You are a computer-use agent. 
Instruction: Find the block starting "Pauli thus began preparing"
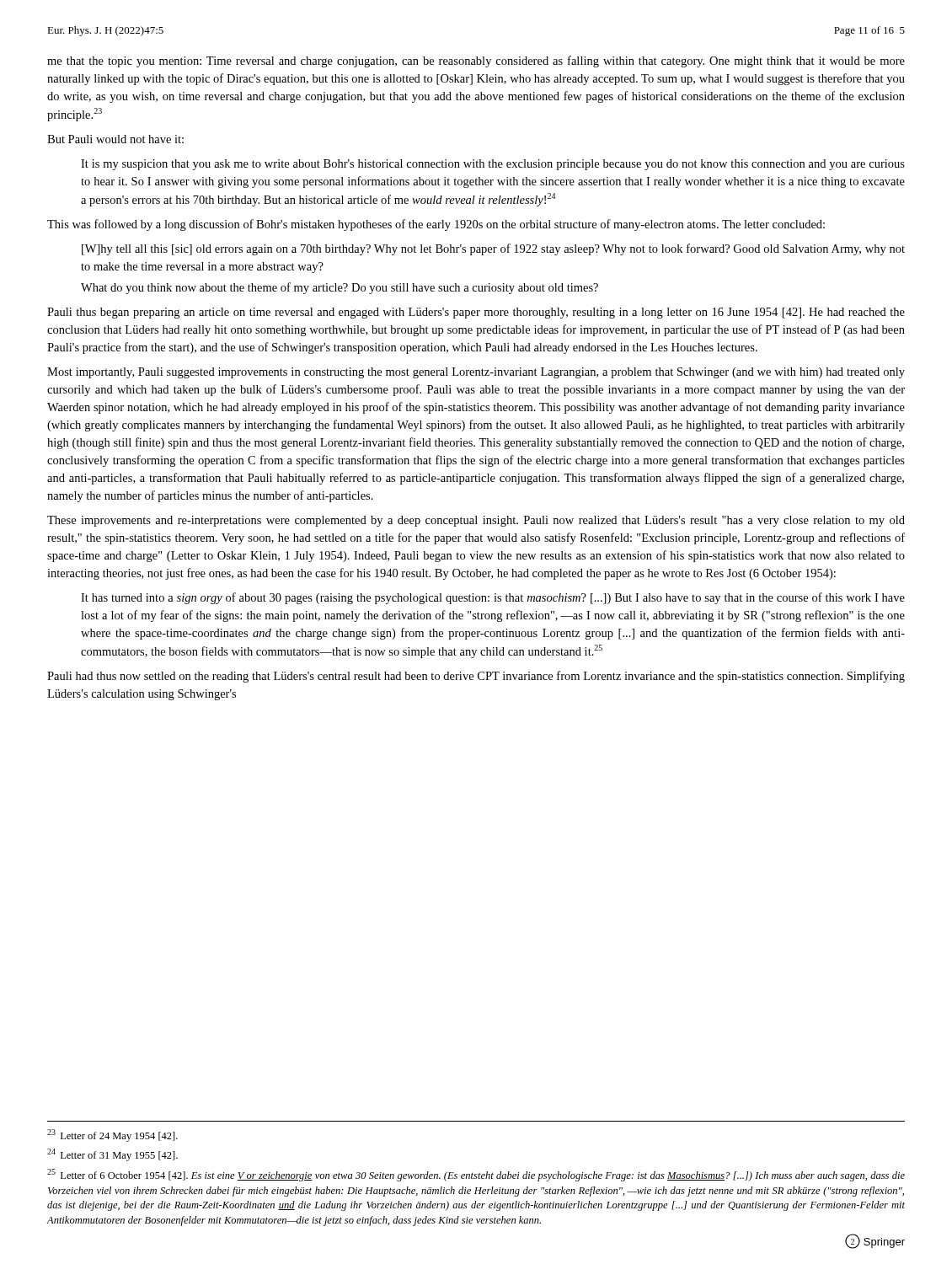[476, 330]
